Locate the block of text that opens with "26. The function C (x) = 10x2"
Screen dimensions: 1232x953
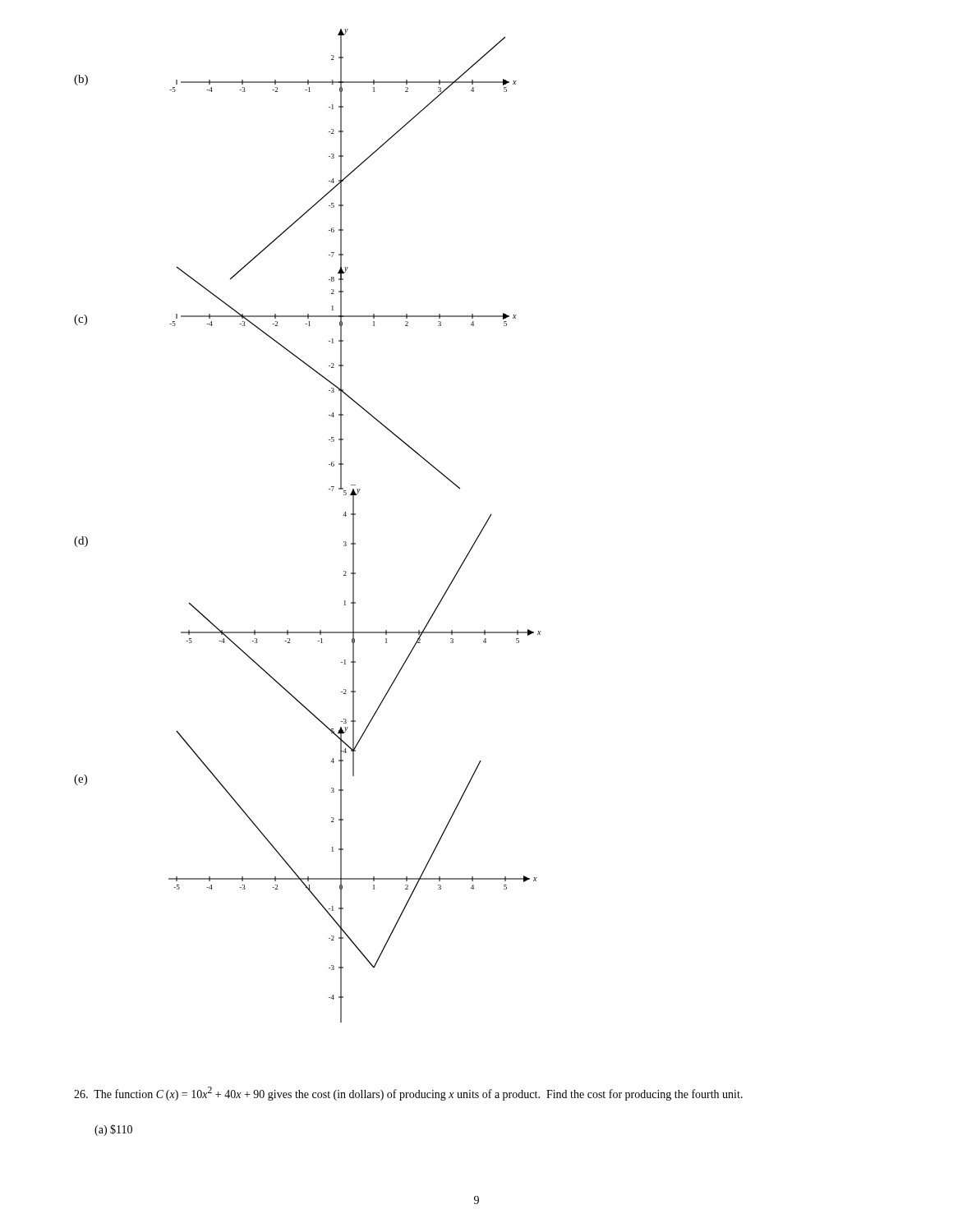tap(409, 1093)
